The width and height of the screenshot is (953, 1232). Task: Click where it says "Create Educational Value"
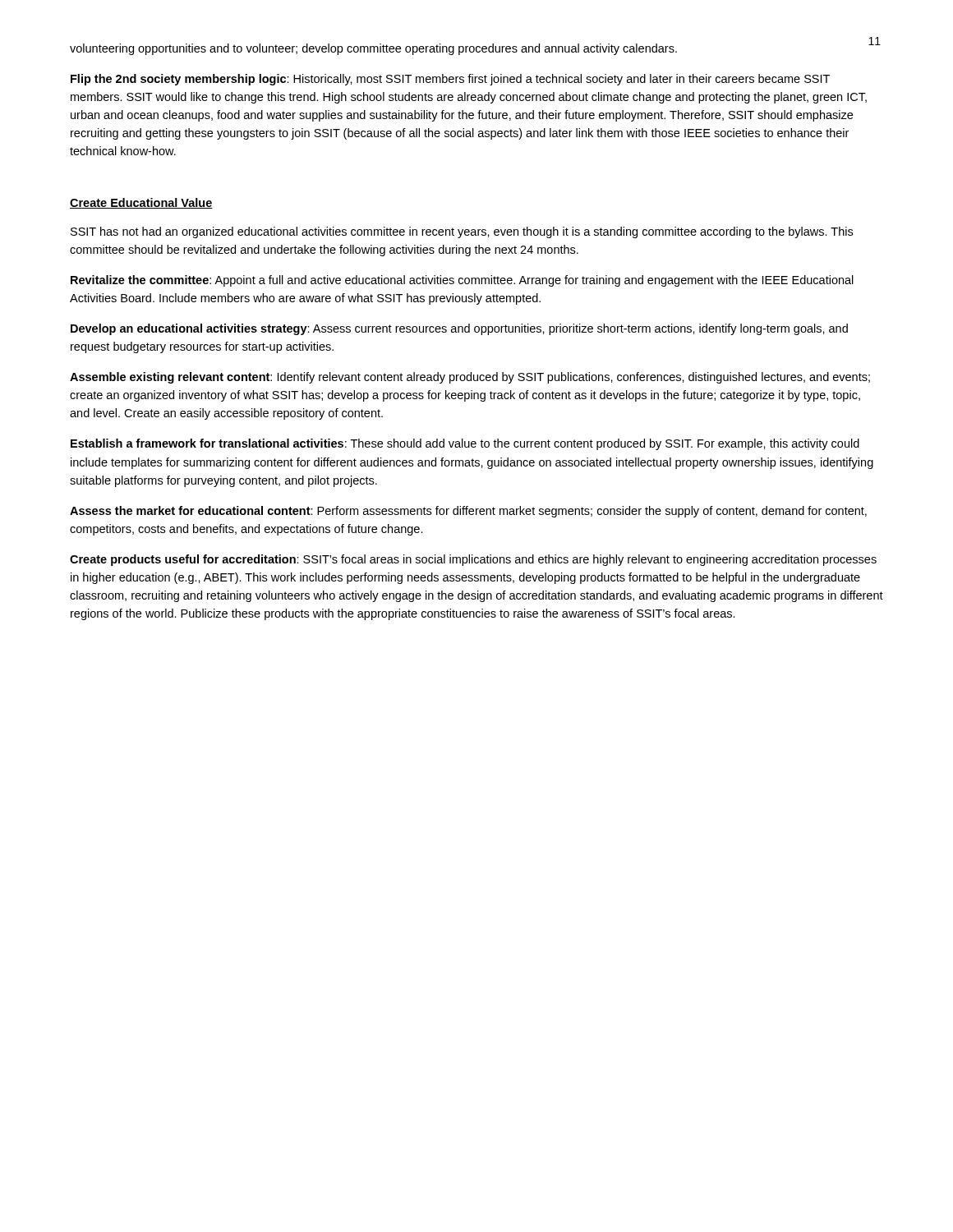point(141,203)
